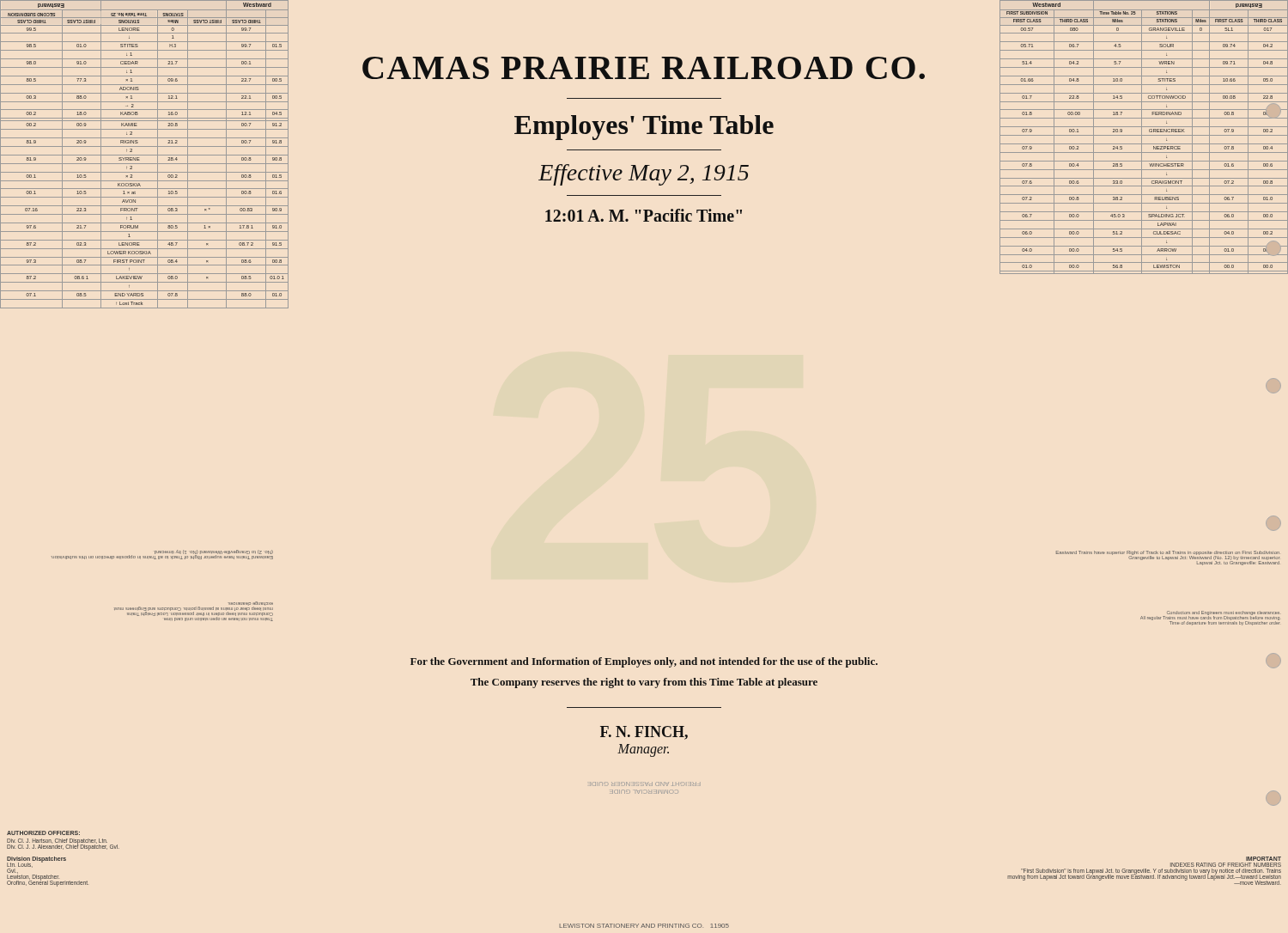Image resolution: width=1288 pixels, height=933 pixels.
Task: Find the block starting "AUTHORIZED OFFICERS: Div."
Action: pos(43,833)
